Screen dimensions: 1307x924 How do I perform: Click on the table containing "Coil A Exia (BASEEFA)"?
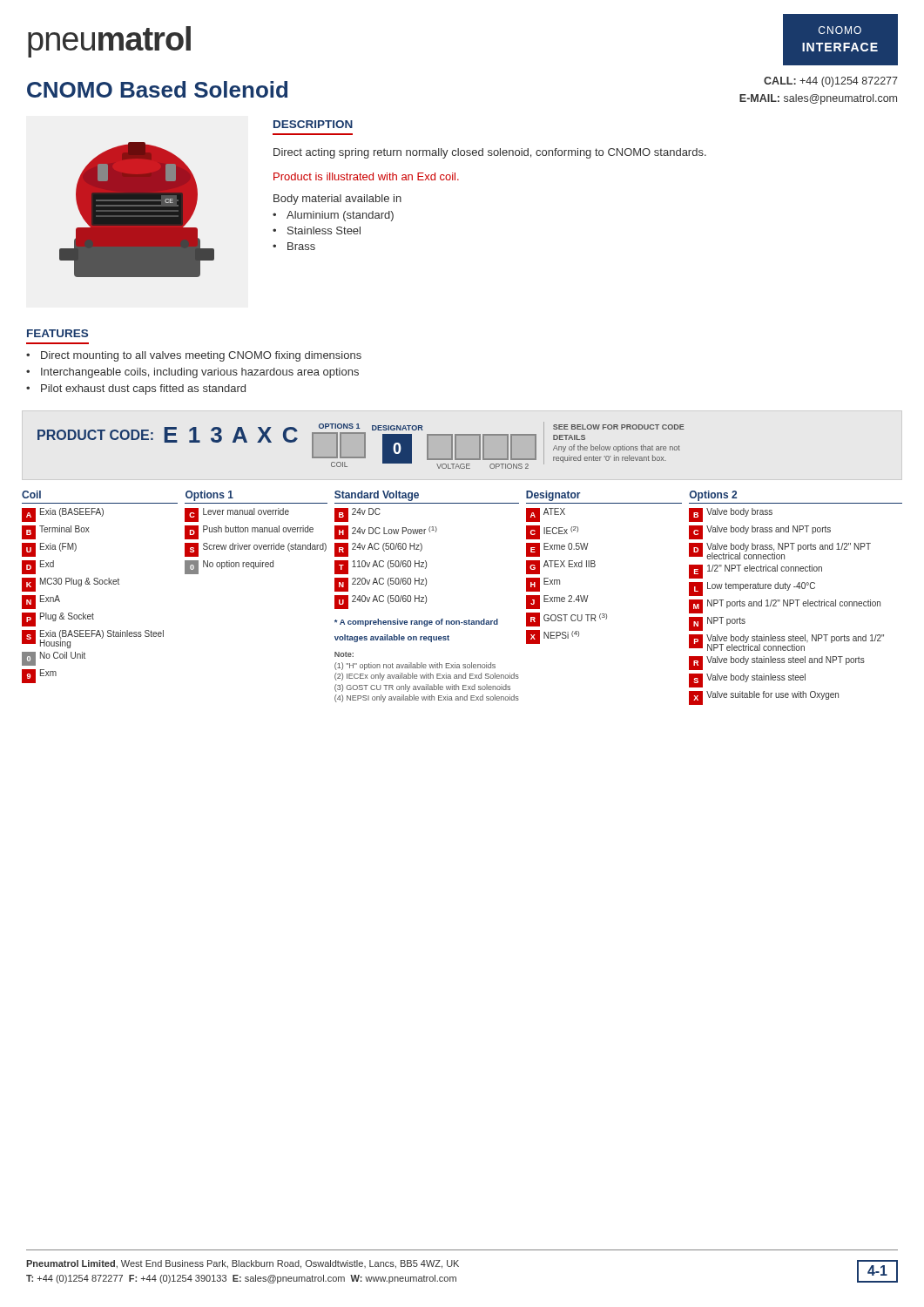tap(100, 586)
